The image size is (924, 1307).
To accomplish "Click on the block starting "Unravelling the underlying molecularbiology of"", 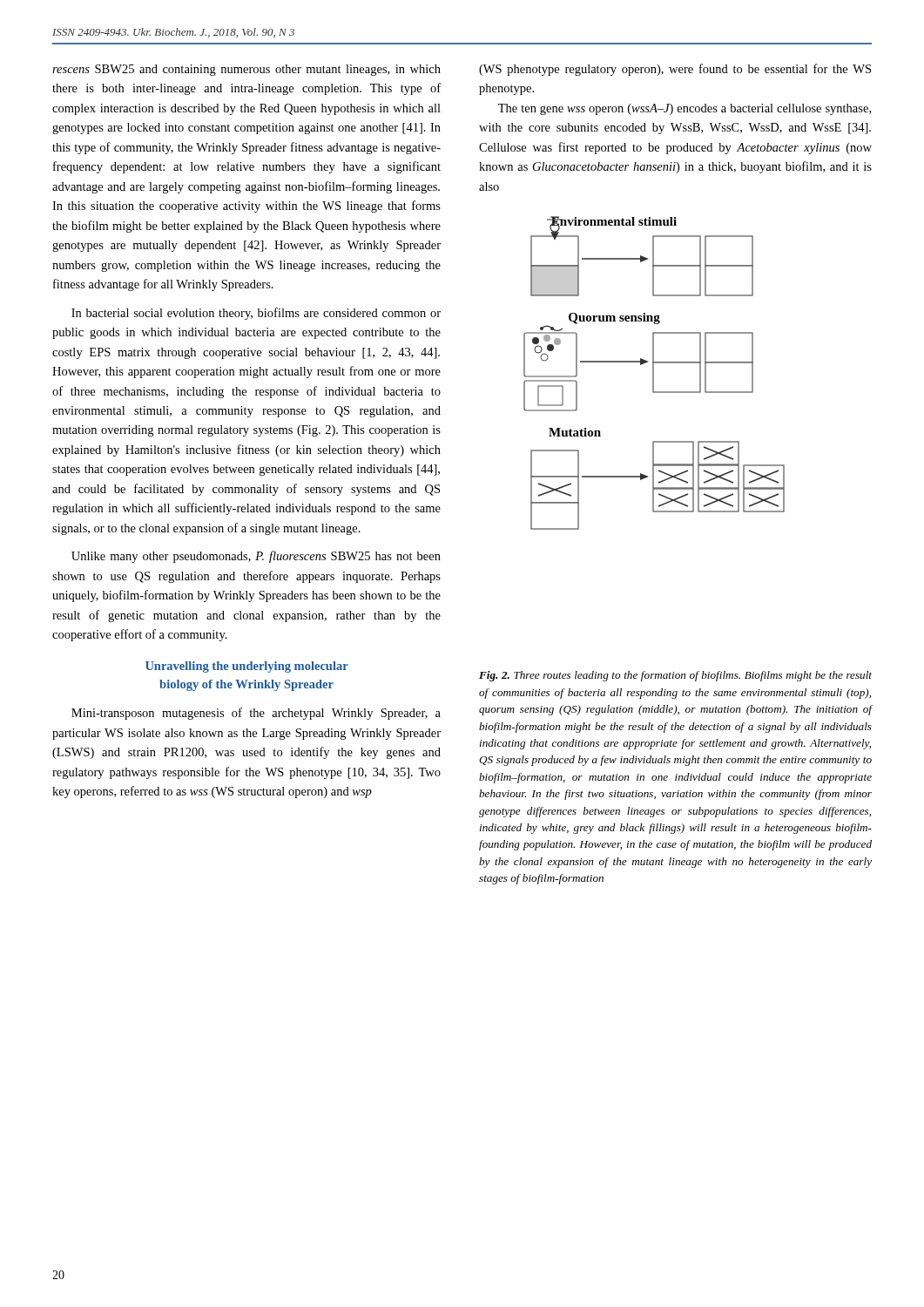I will [x=246, y=675].
